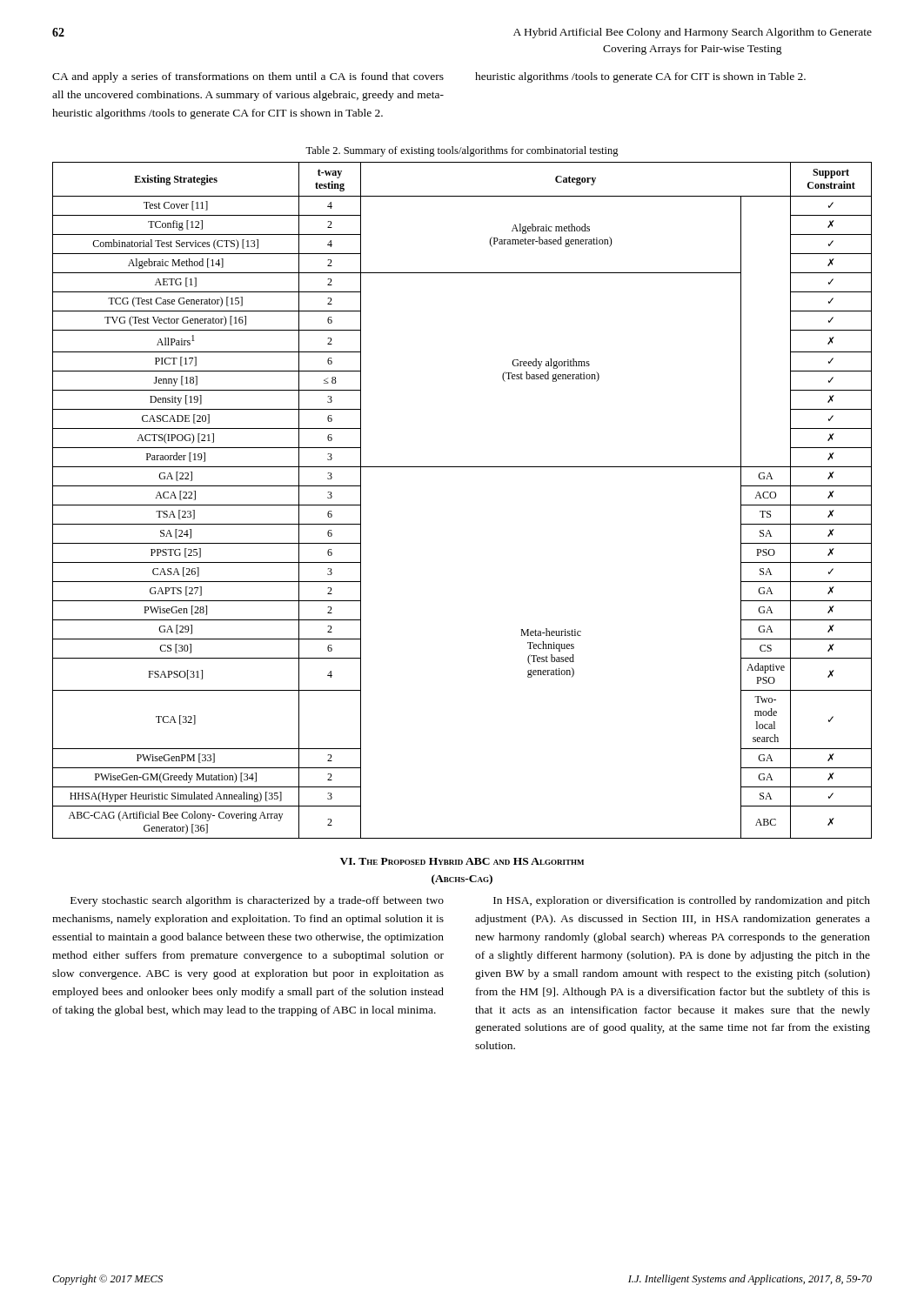Locate the text block that says "Every stochastic search algorithm"
The height and width of the screenshot is (1305, 924).
pyautogui.click(x=248, y=955)
